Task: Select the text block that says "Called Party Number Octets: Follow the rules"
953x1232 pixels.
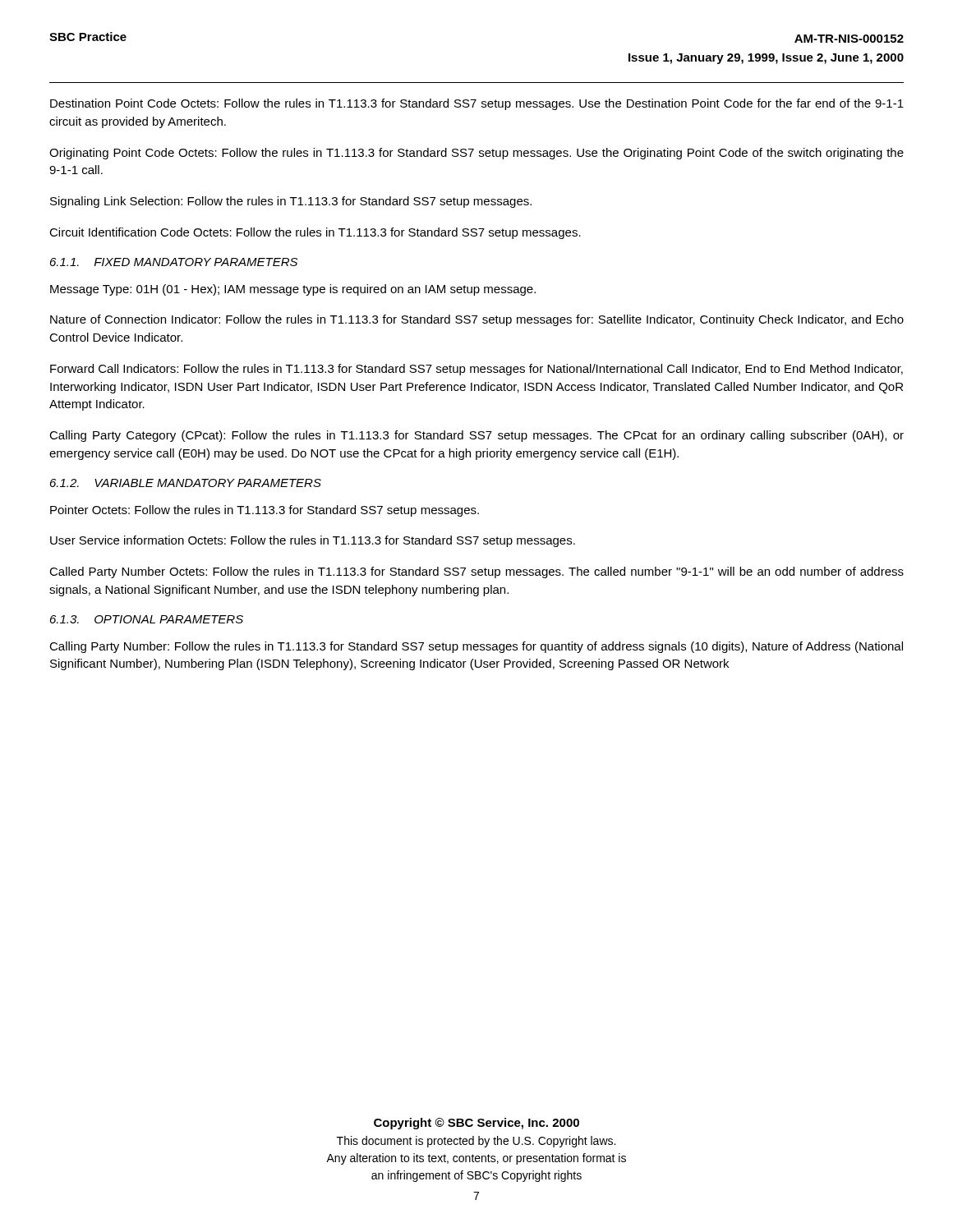Action: (x=476, y=580)
